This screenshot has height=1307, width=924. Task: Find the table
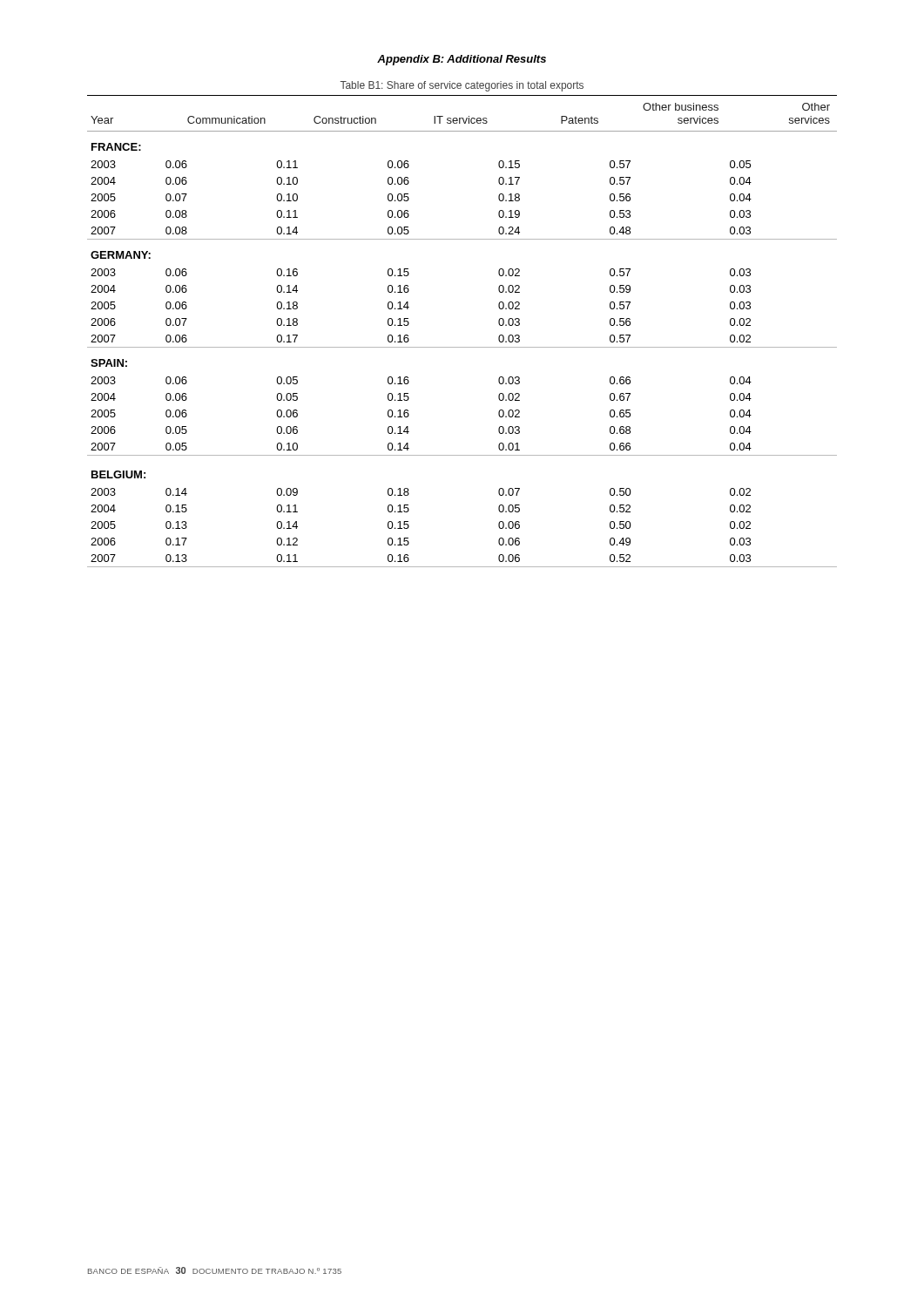point(462,331)
